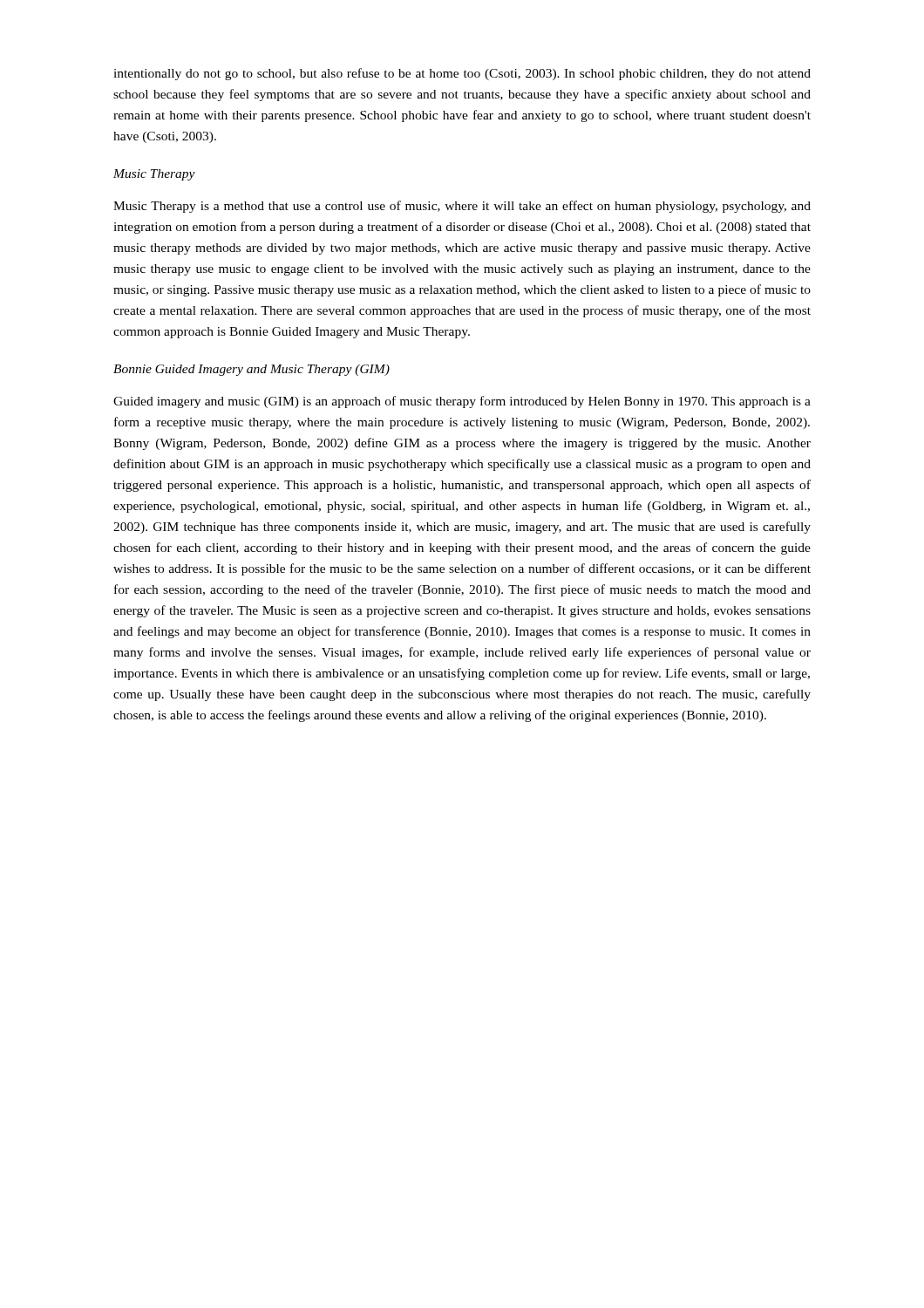
Task: Locate the text block that reads "Music Therapy is a method that use"
Action: click(462, 268)
